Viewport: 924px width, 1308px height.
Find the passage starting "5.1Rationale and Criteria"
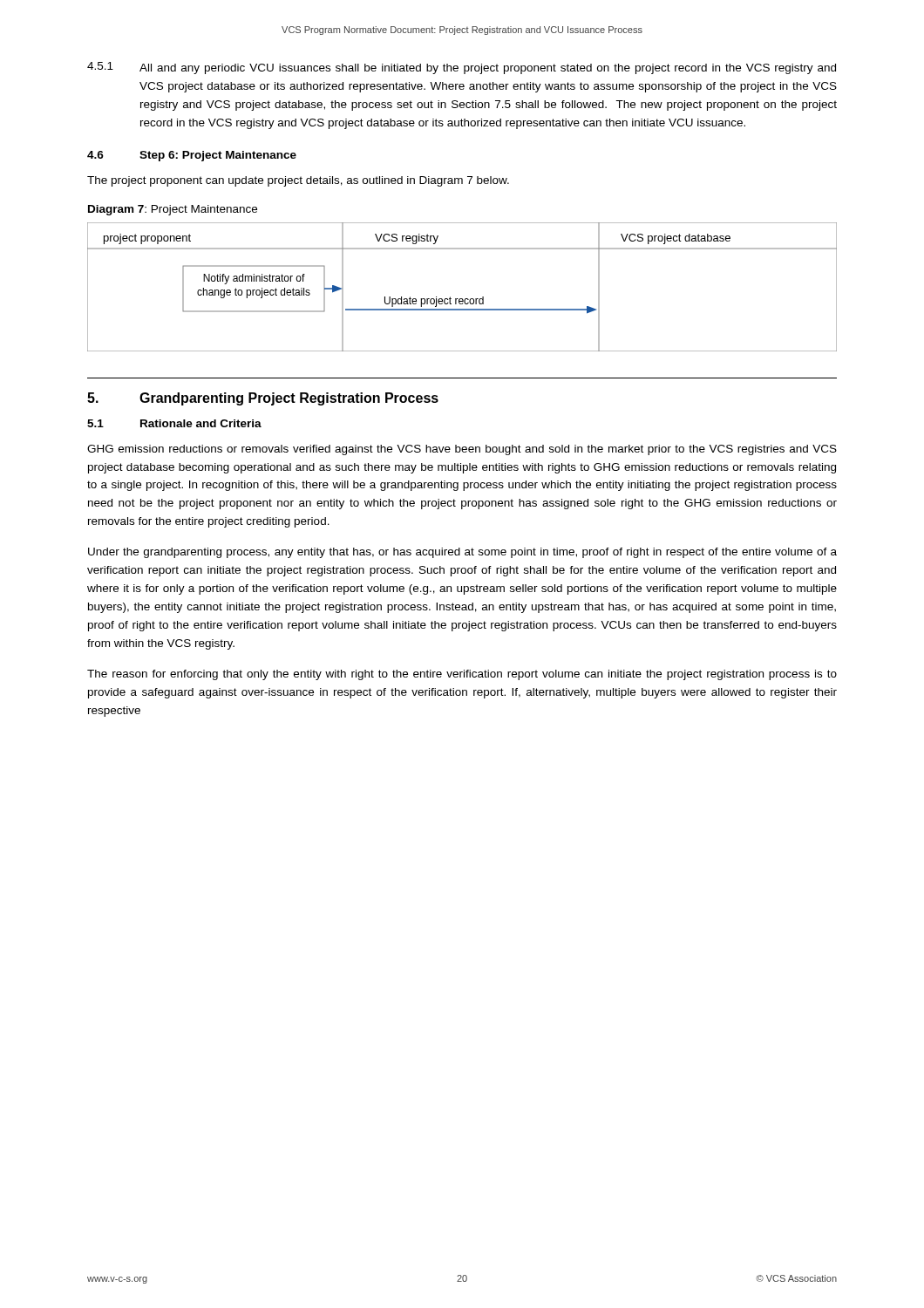[x=174, y=423]
